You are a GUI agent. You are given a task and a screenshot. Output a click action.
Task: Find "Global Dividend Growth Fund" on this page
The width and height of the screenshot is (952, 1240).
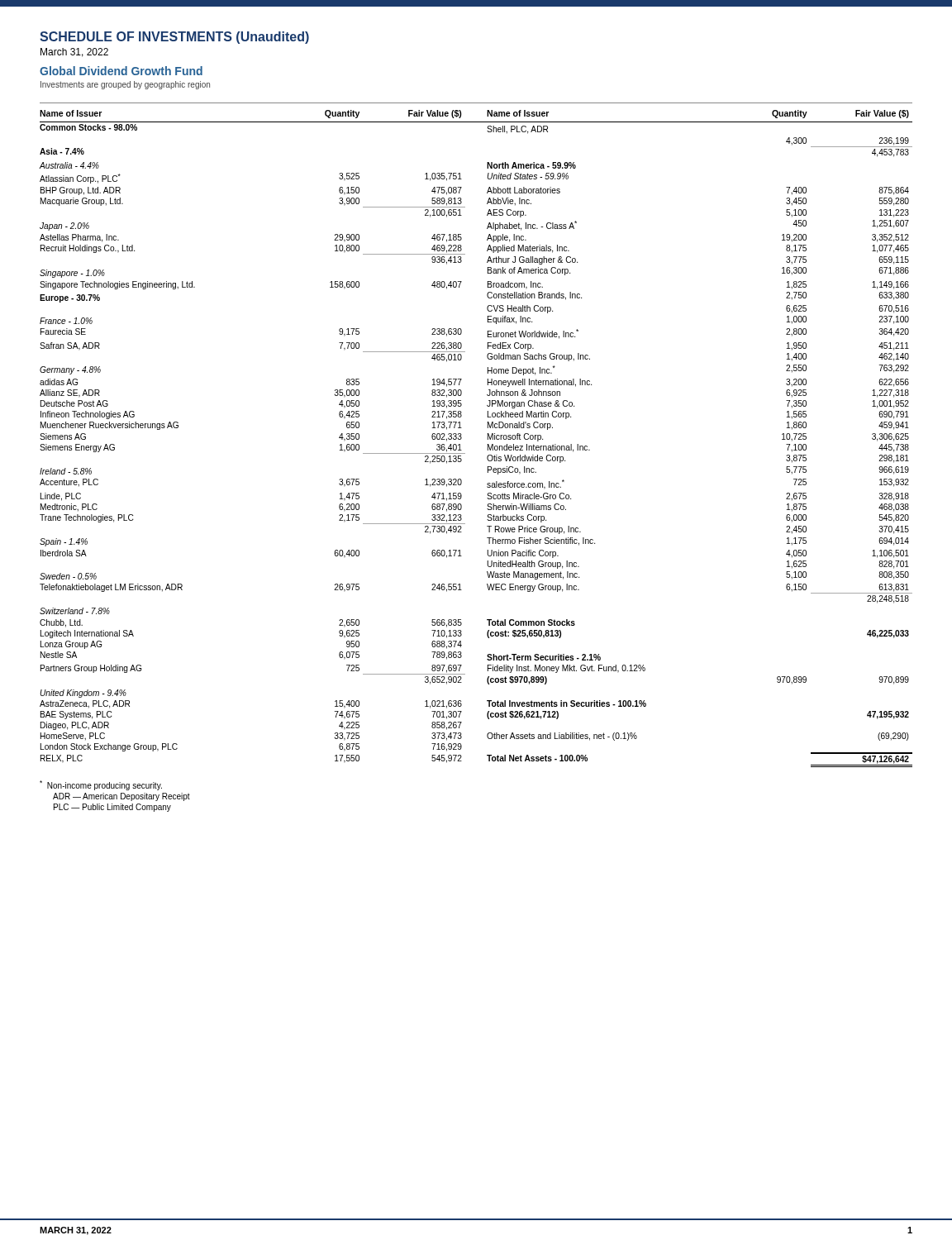121,71
